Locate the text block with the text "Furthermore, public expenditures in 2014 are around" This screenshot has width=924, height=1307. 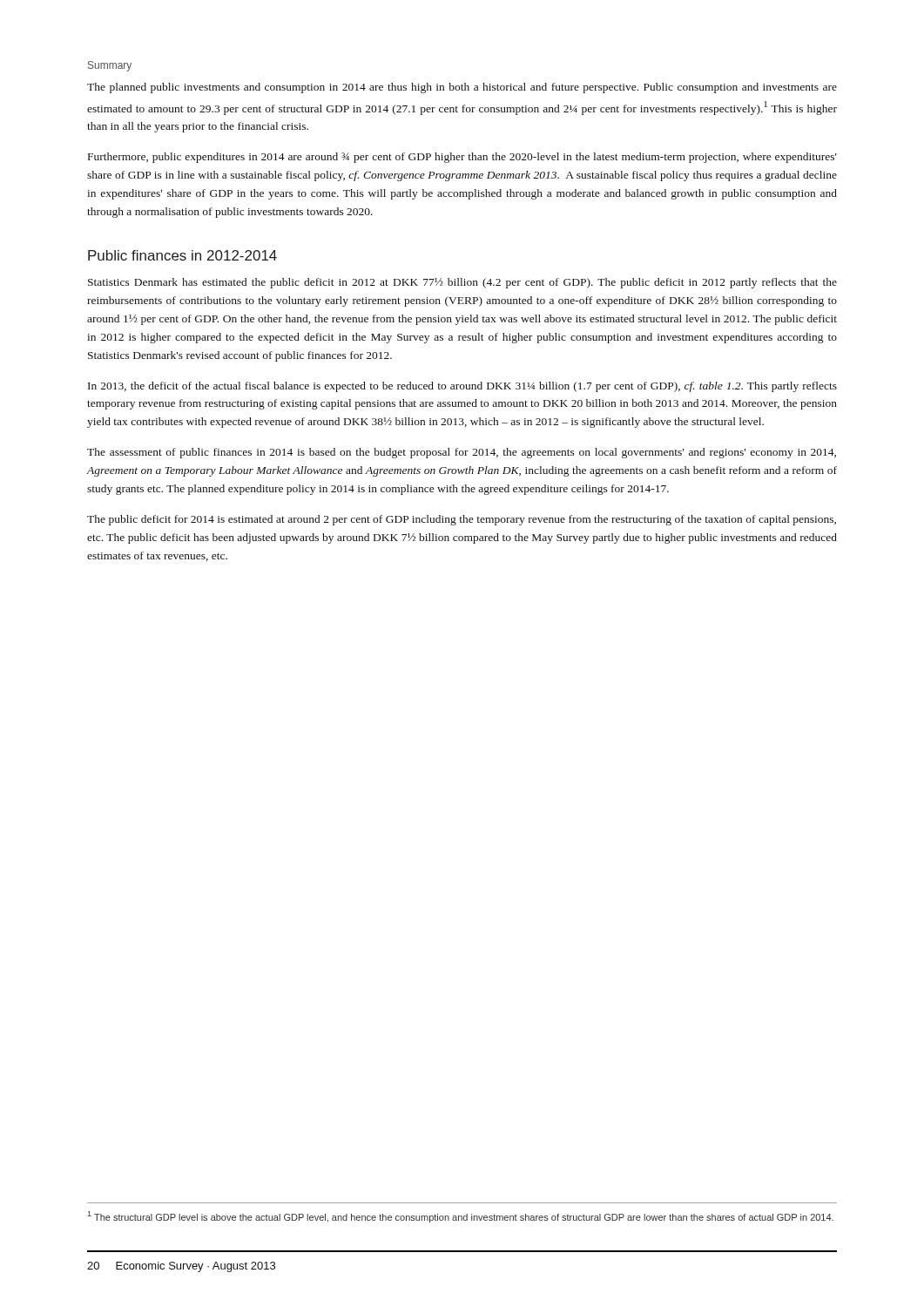point(462,184)
